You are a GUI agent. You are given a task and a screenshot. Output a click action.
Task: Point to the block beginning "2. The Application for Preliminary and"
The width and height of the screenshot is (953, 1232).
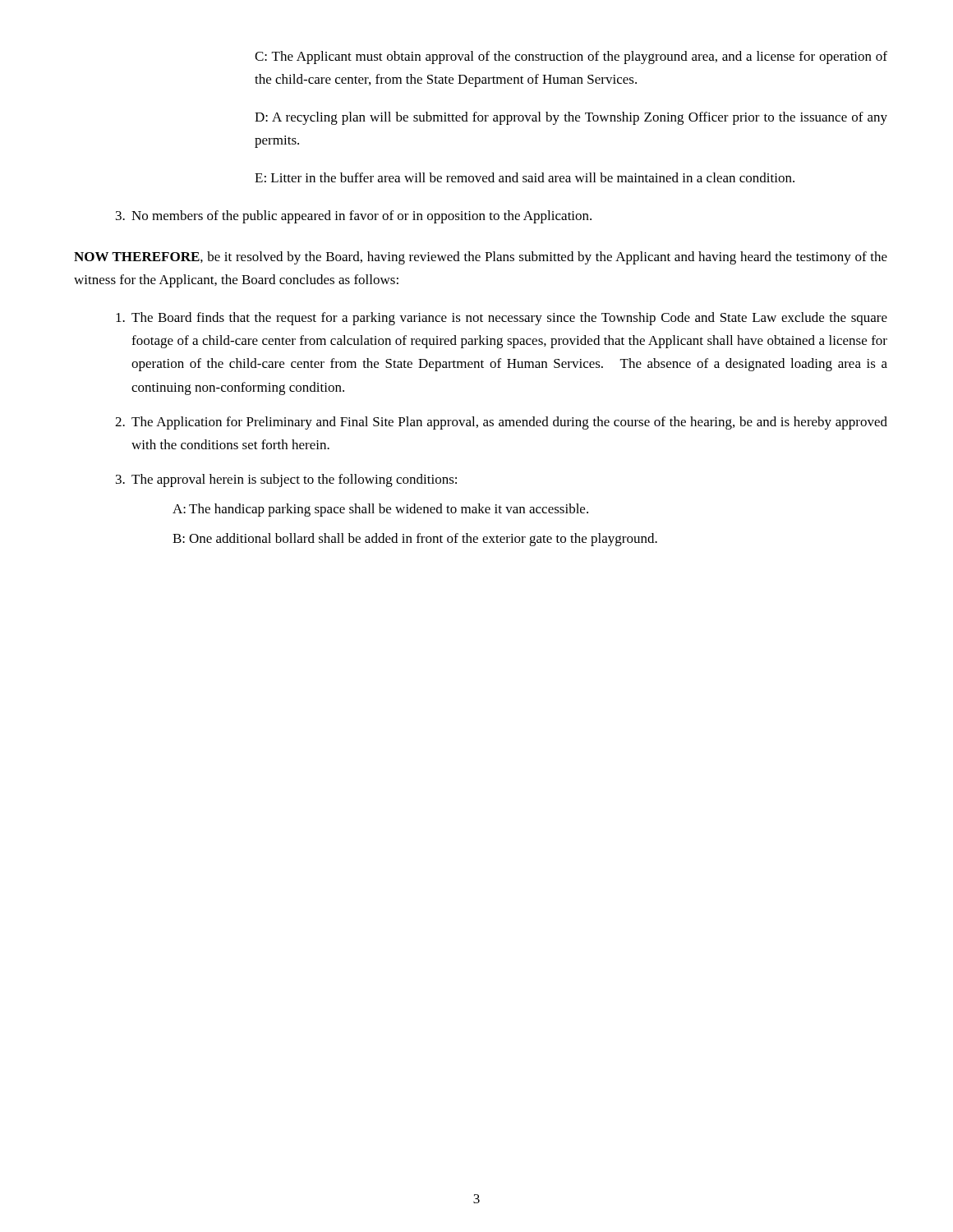click(x=481, y=433)
